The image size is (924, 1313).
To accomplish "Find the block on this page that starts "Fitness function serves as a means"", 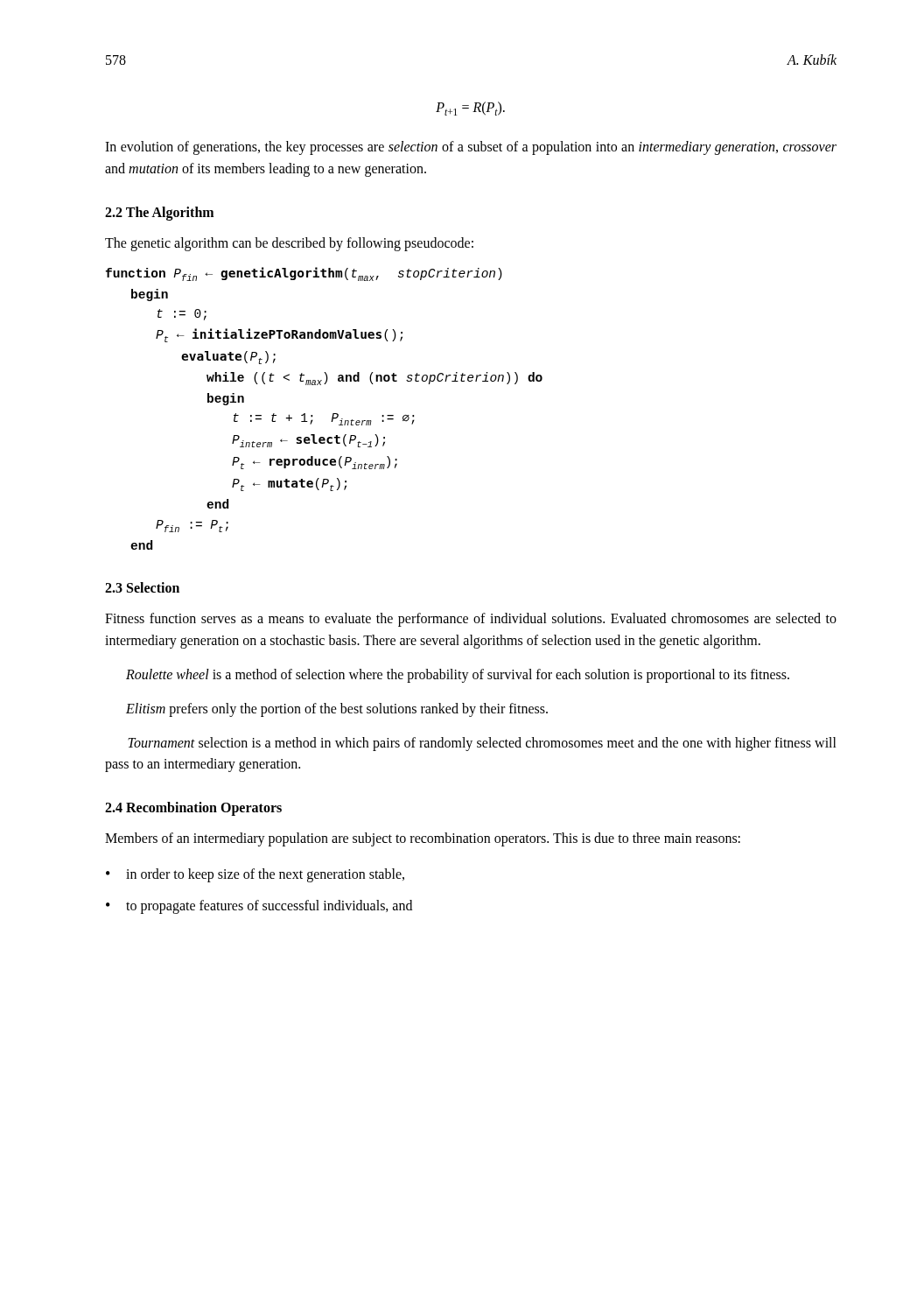I will click(x=471, y=630).
